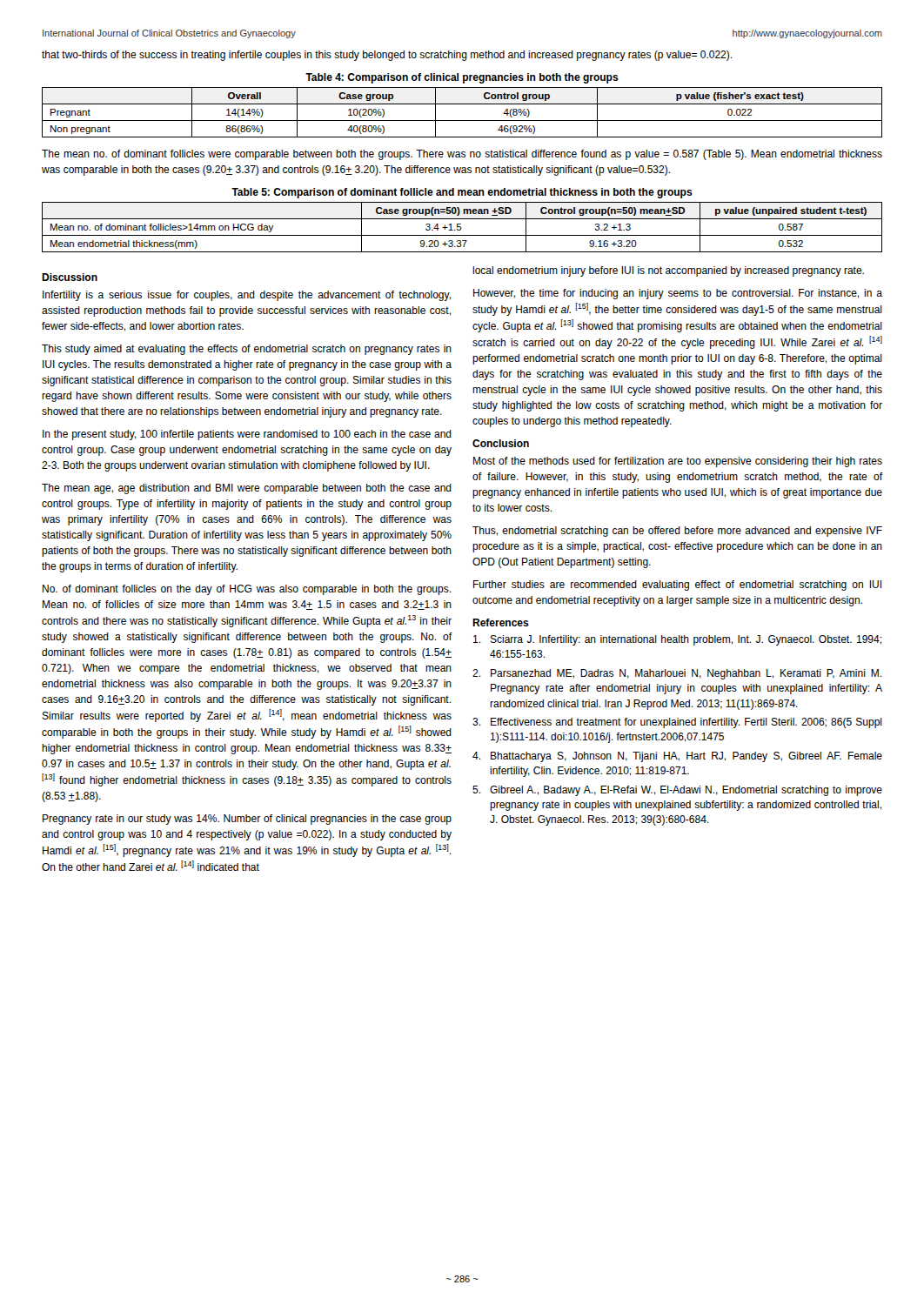
Task: Point to the text block starting "4.Bhattacharya S, Johnson N, Tijani"
Action: tap(677, 764)
